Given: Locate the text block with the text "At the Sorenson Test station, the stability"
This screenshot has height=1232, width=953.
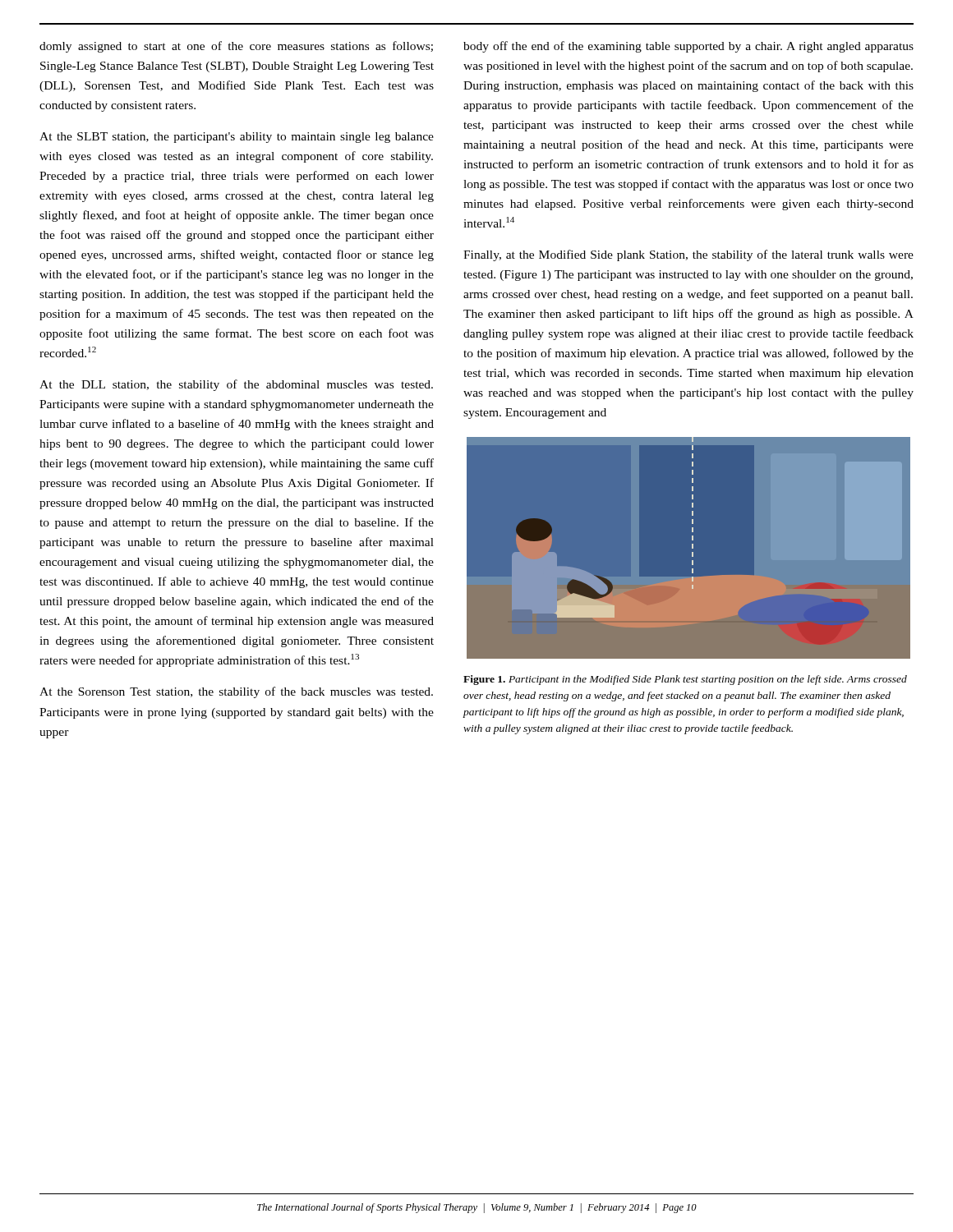Looking at the screenshot, I should point(237,711).
